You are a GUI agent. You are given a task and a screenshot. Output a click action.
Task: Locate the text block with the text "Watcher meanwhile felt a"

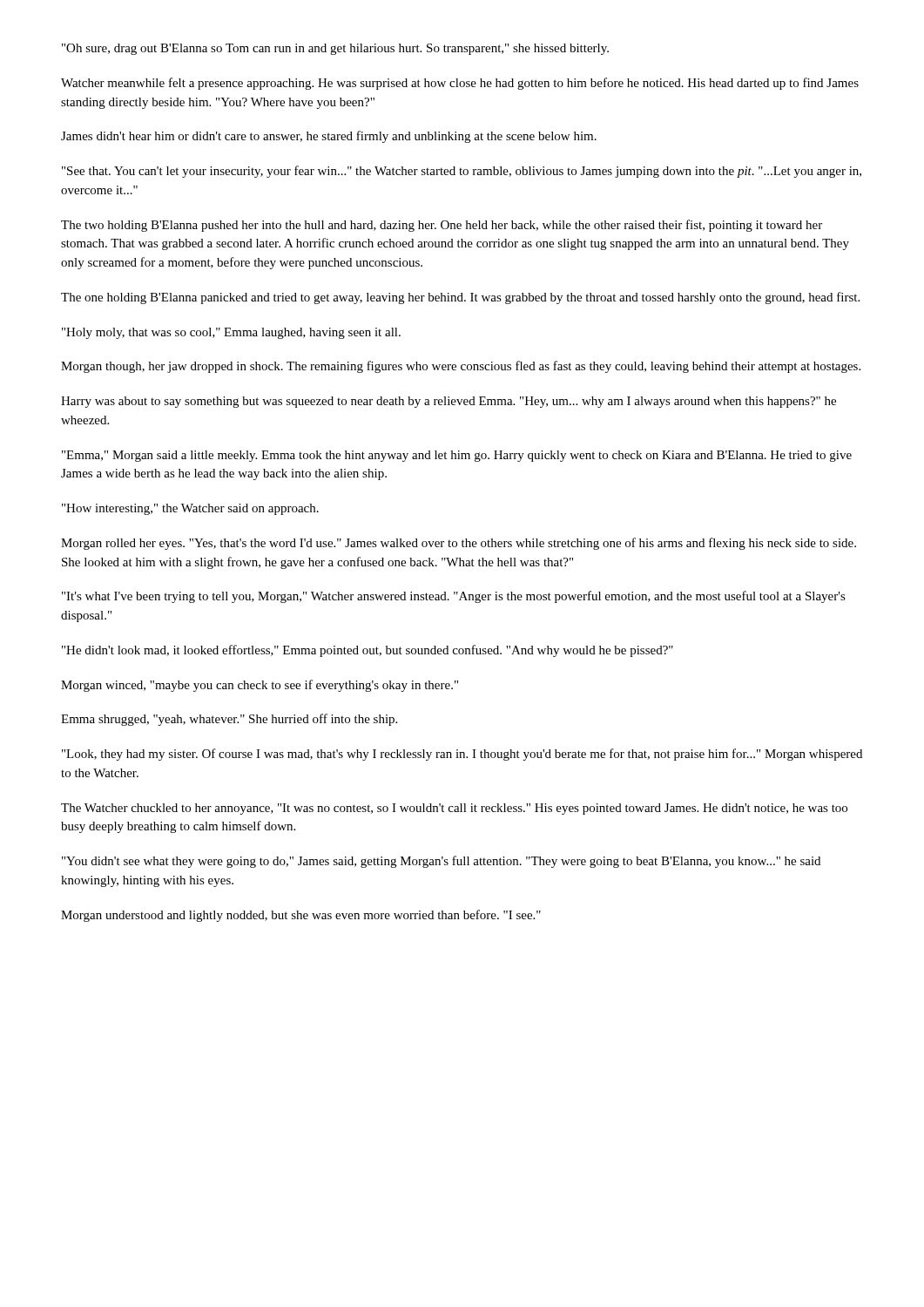tap(460, 92)
